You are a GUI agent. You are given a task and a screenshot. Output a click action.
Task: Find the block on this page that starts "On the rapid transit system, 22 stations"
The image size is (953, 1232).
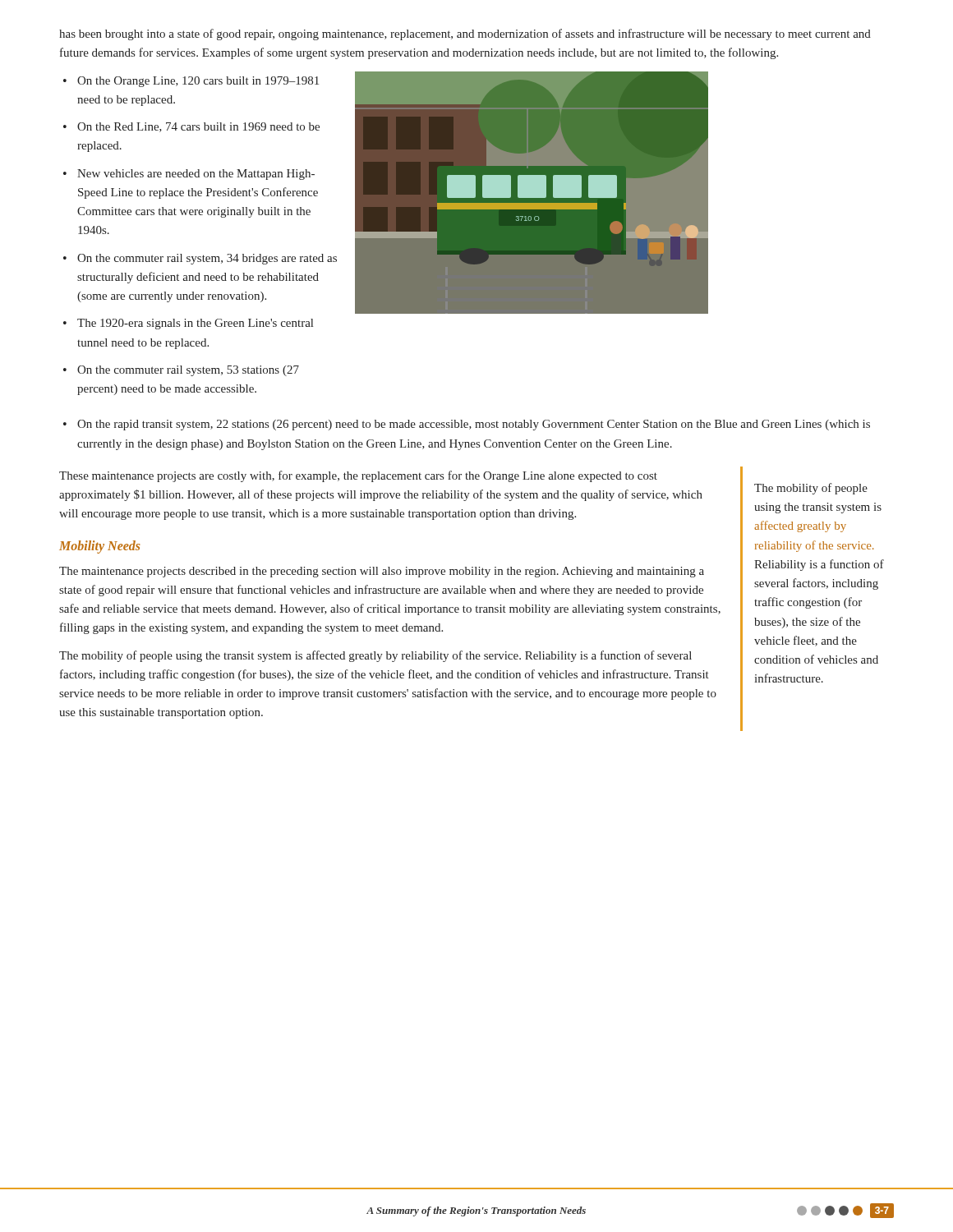474,434
